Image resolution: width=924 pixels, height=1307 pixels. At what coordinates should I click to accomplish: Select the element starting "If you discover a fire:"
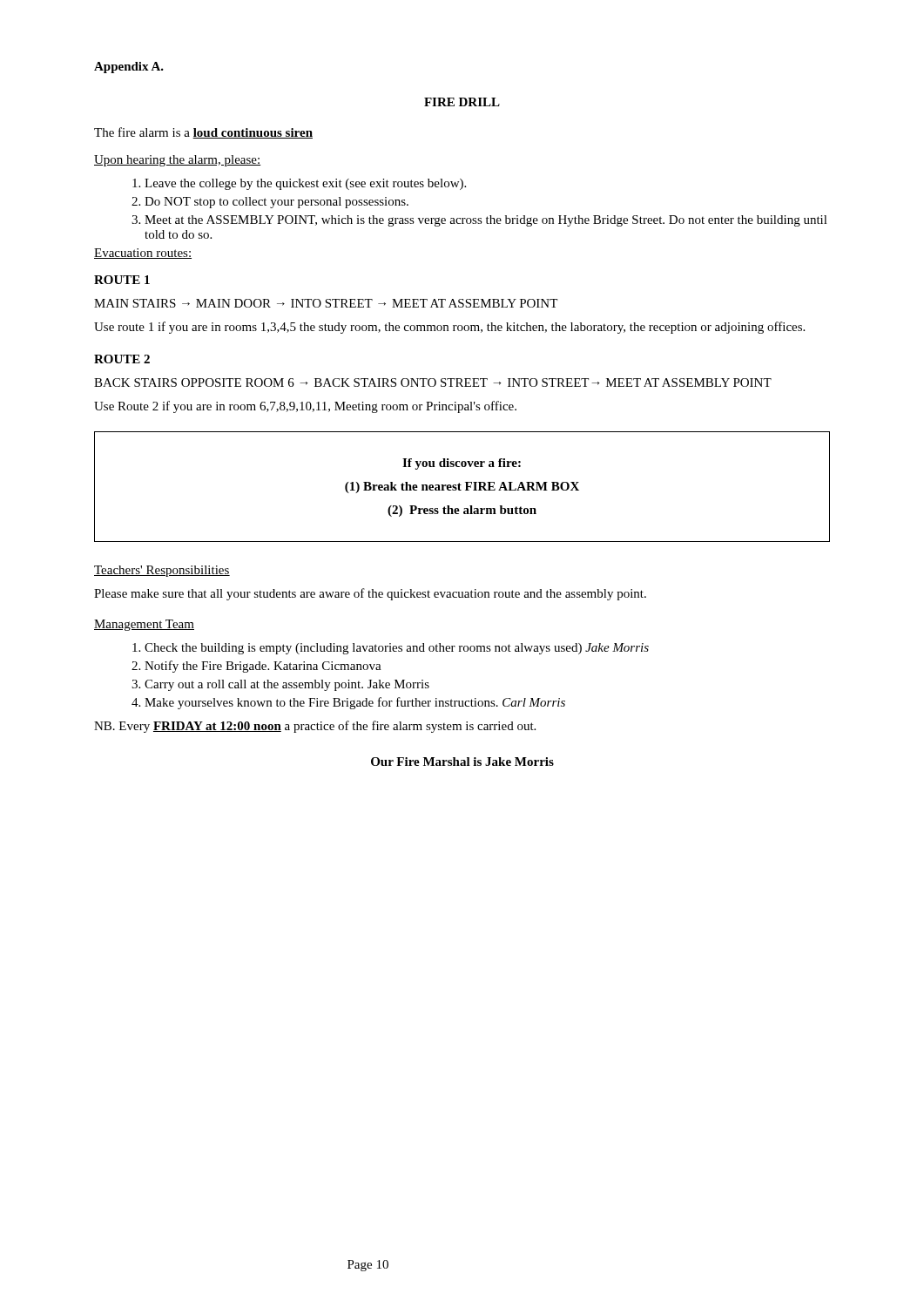coord(462,486)
